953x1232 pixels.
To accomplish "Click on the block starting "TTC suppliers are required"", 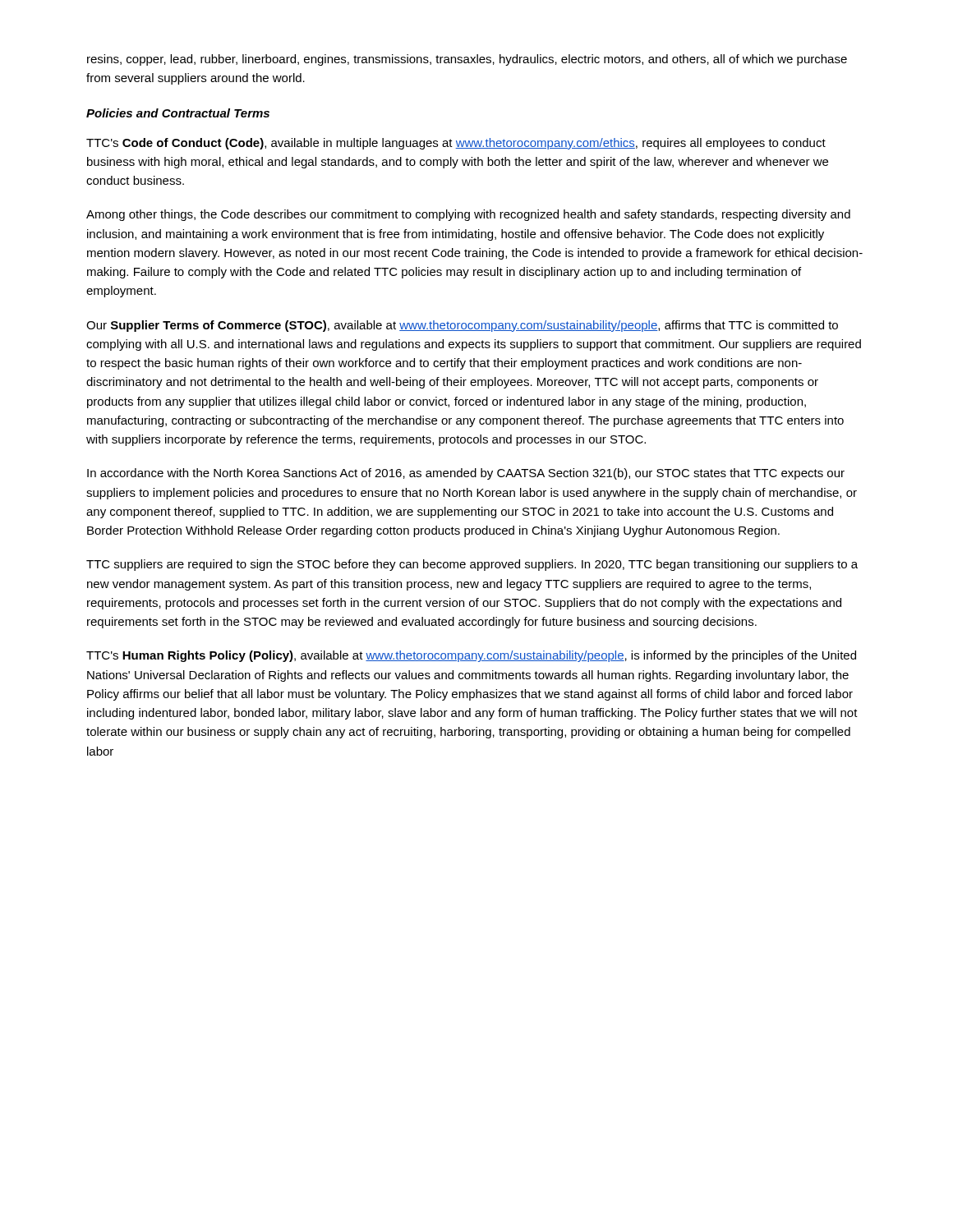I will tap(472, 593).
